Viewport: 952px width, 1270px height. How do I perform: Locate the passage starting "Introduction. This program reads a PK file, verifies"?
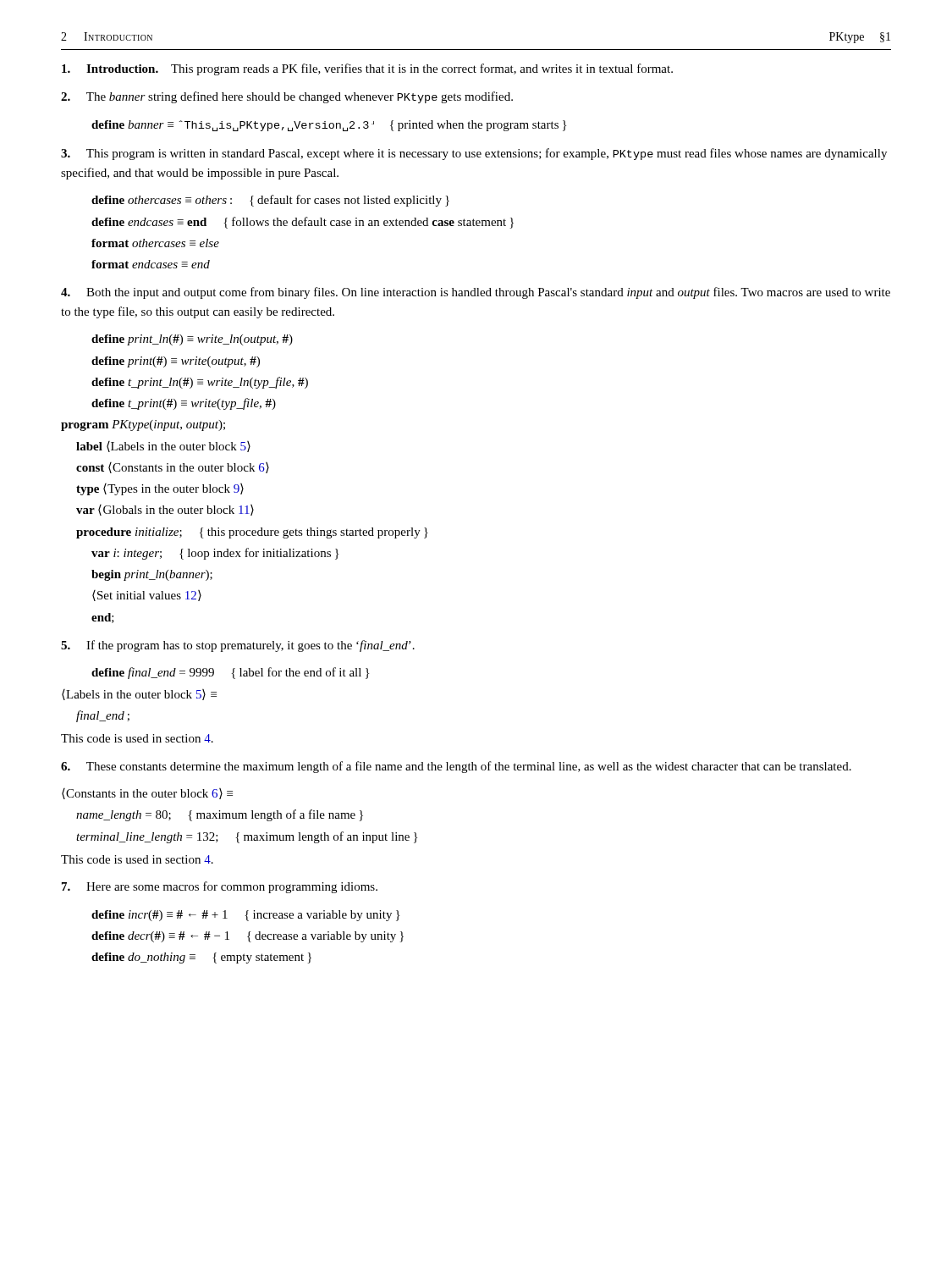click(x=476, y=69)
